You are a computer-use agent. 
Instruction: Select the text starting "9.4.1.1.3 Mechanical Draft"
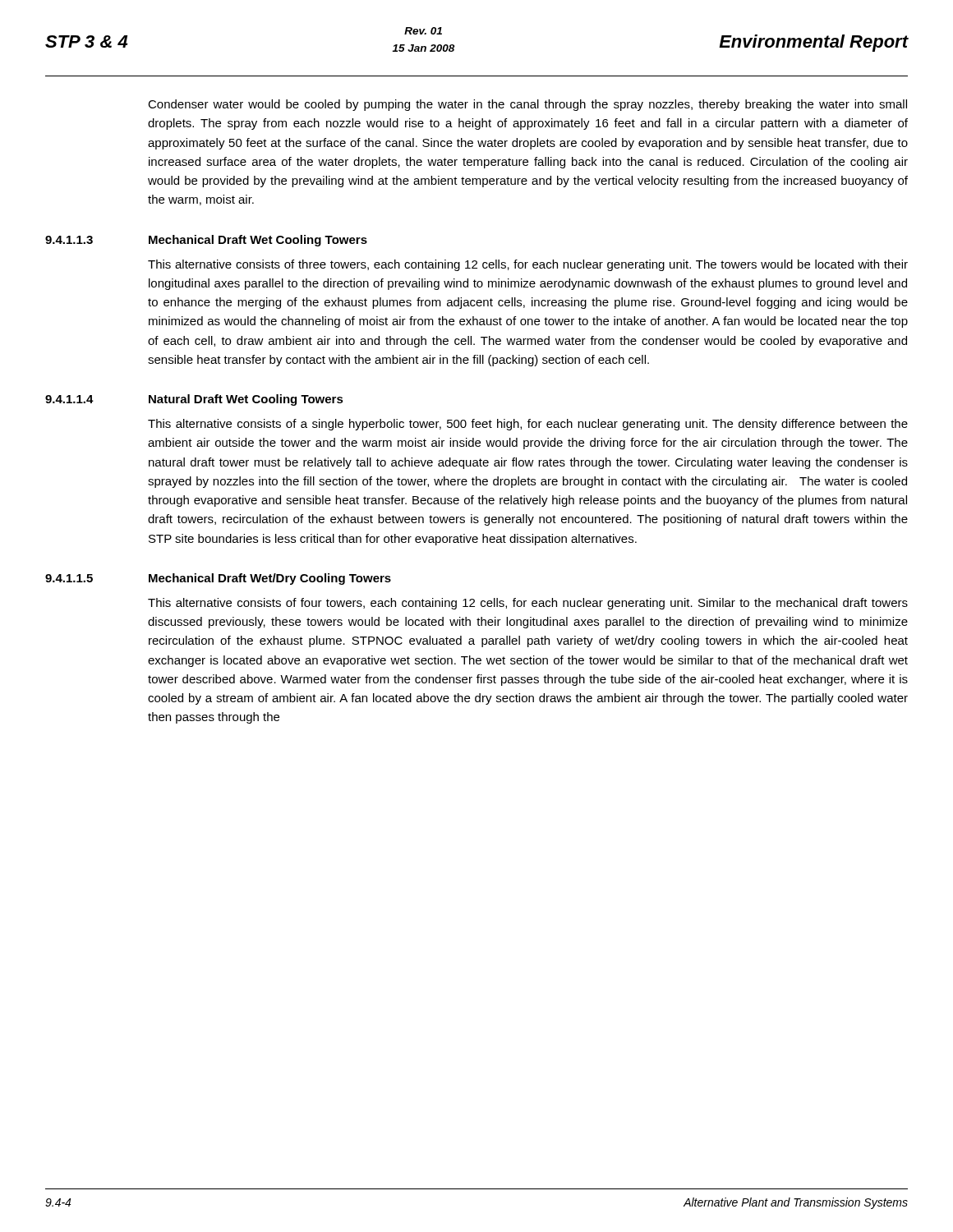point(206,239)
